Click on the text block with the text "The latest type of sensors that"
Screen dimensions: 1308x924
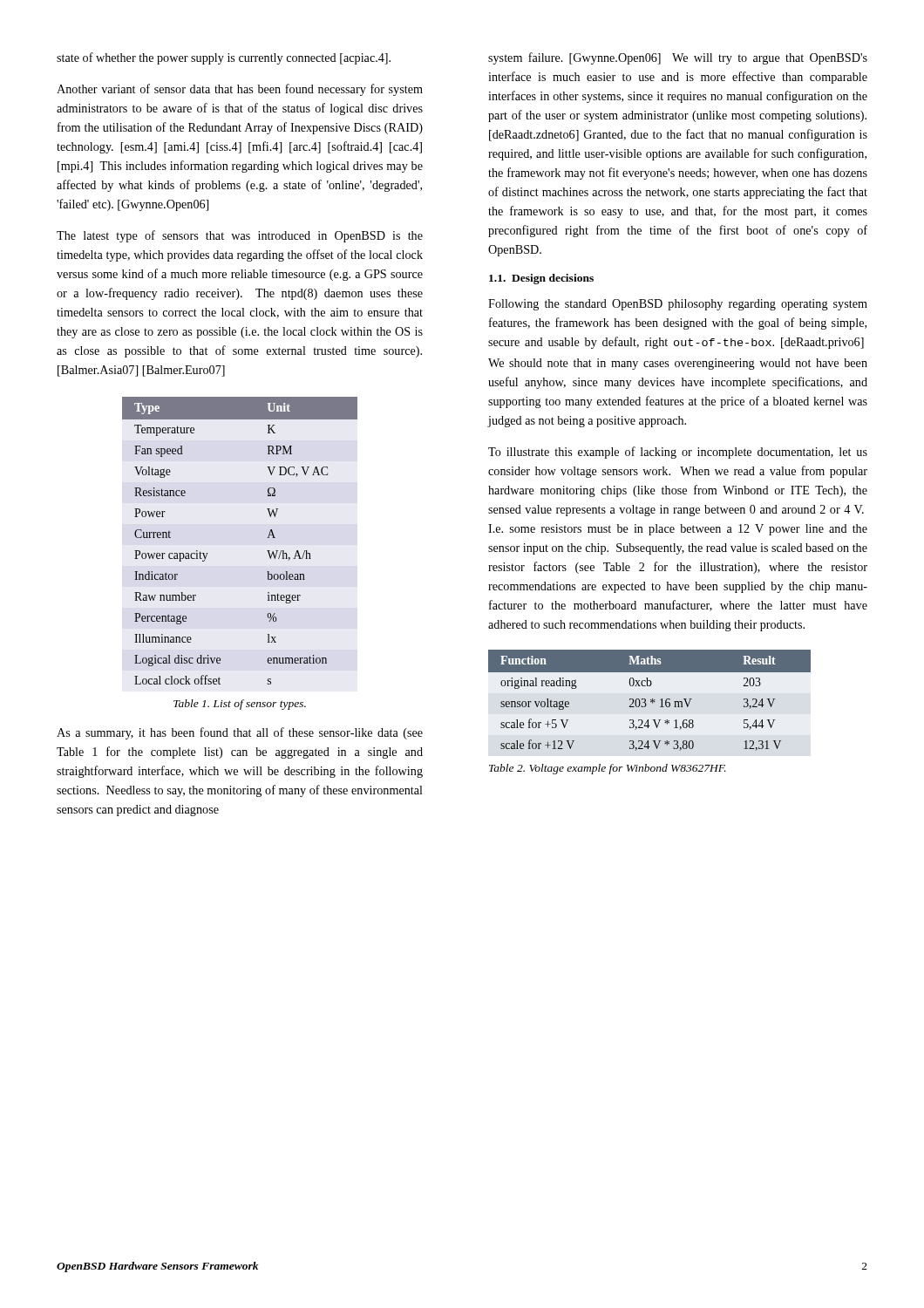pyautogui.click(x=240, y=303)
